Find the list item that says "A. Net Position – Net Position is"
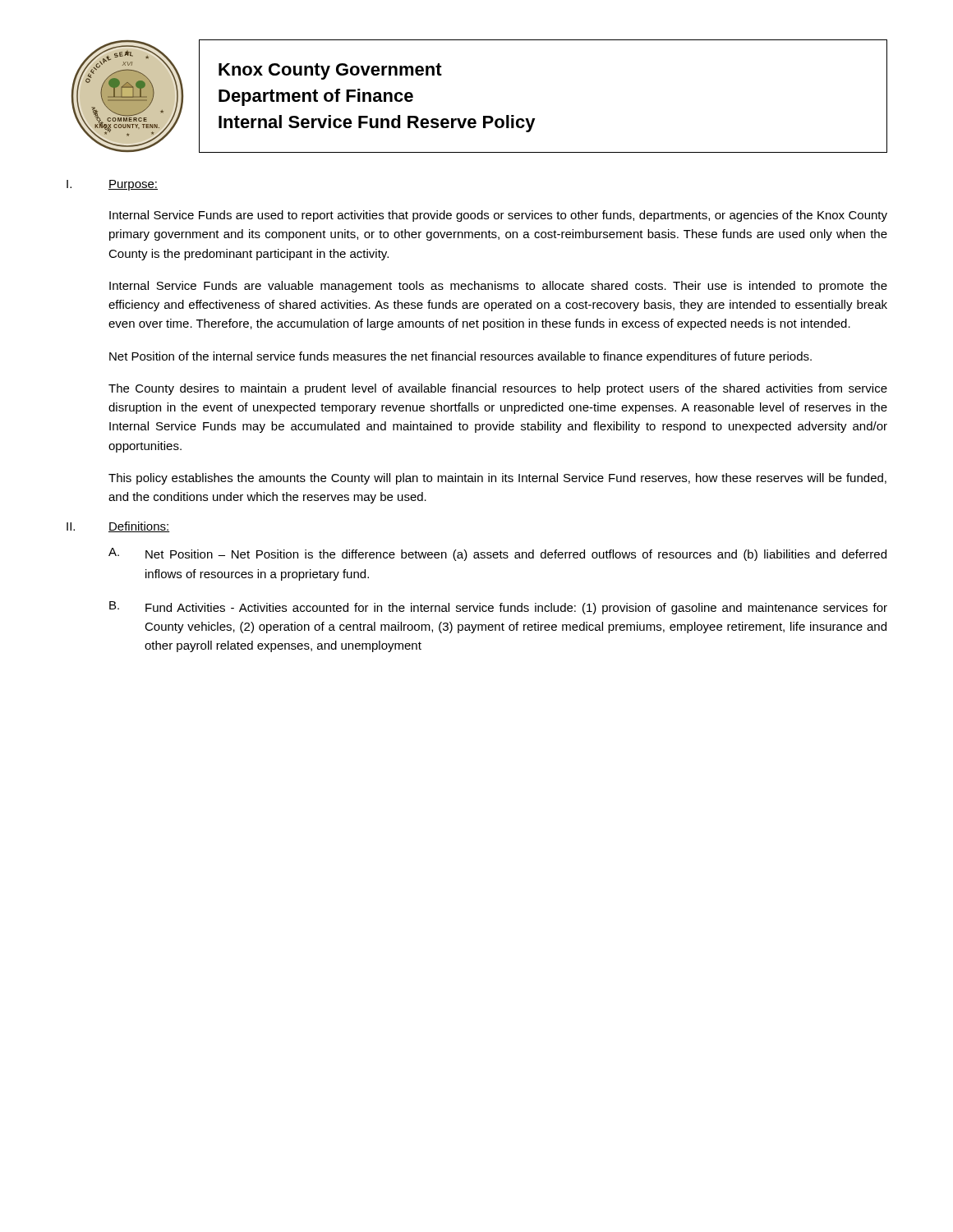This screenshot has height=1232, width=953. [x=498, y=564]
